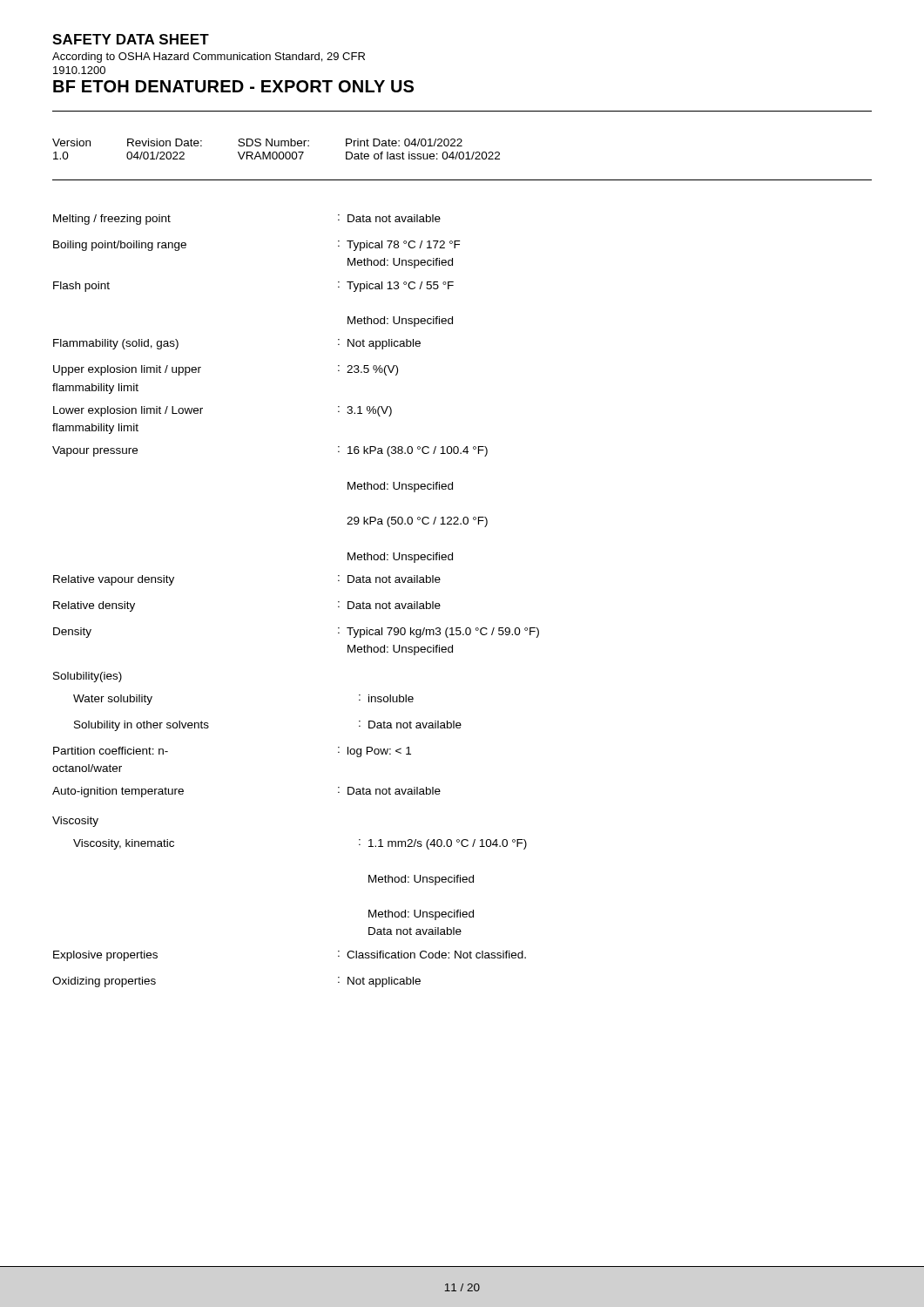Screen dimensions: 1307x924
Task: Locate the text that reads "Water solubility : insoluble"
Action: 114,699
